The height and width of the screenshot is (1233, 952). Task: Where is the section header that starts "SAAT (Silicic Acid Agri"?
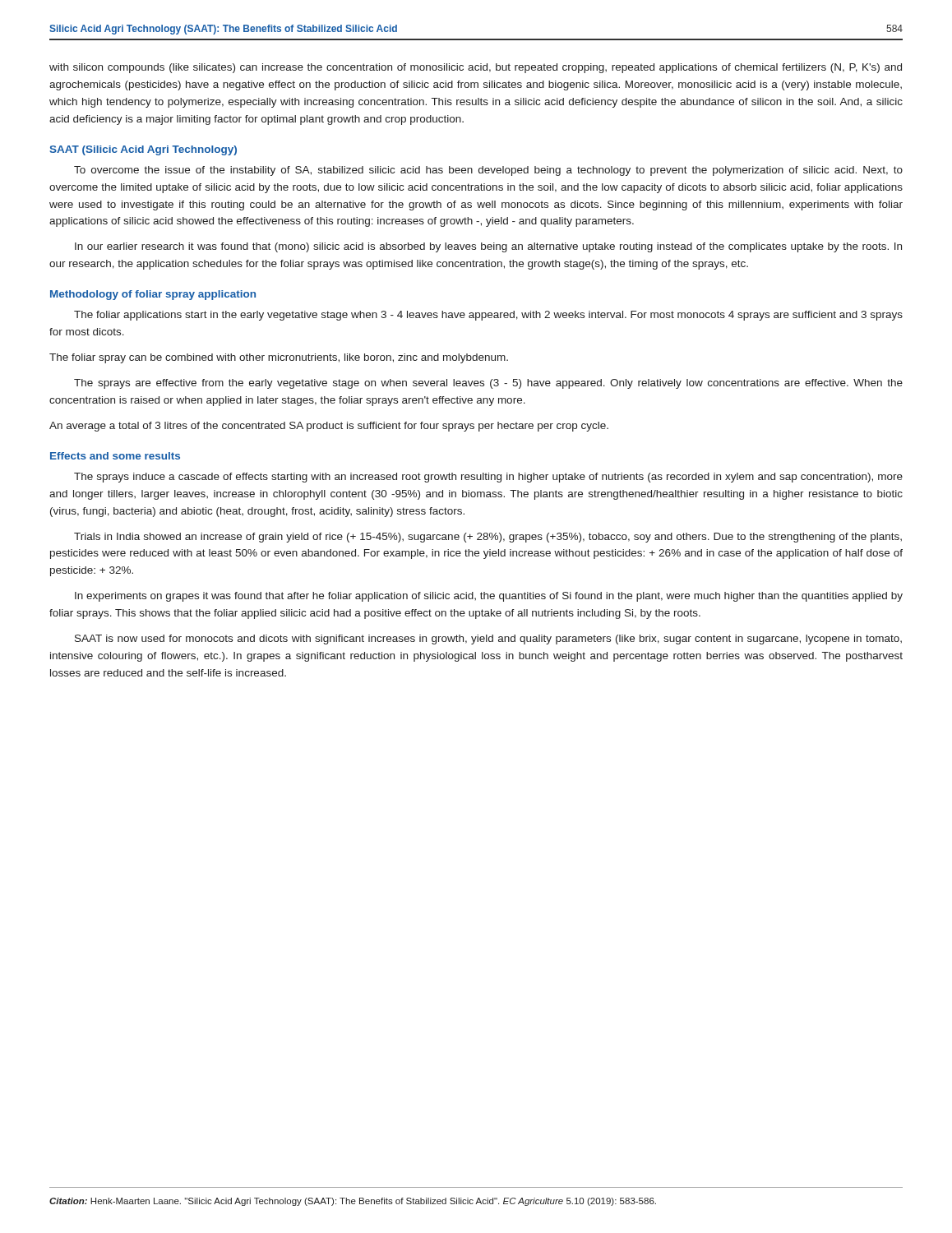pyautogui.click(x=143, y=149)
